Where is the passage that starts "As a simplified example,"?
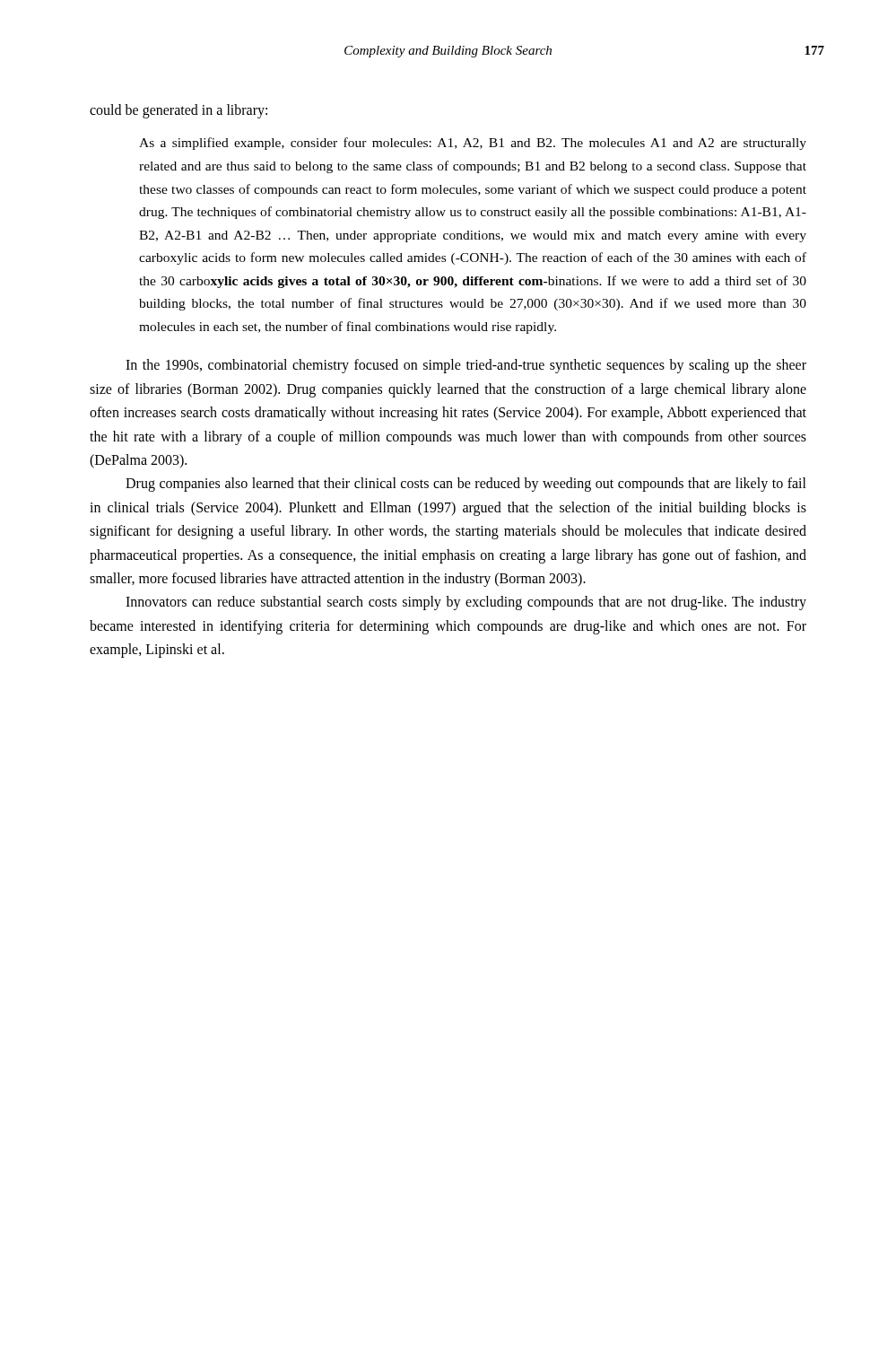This screenshot has width=896, height=1346. pos(473,234)
